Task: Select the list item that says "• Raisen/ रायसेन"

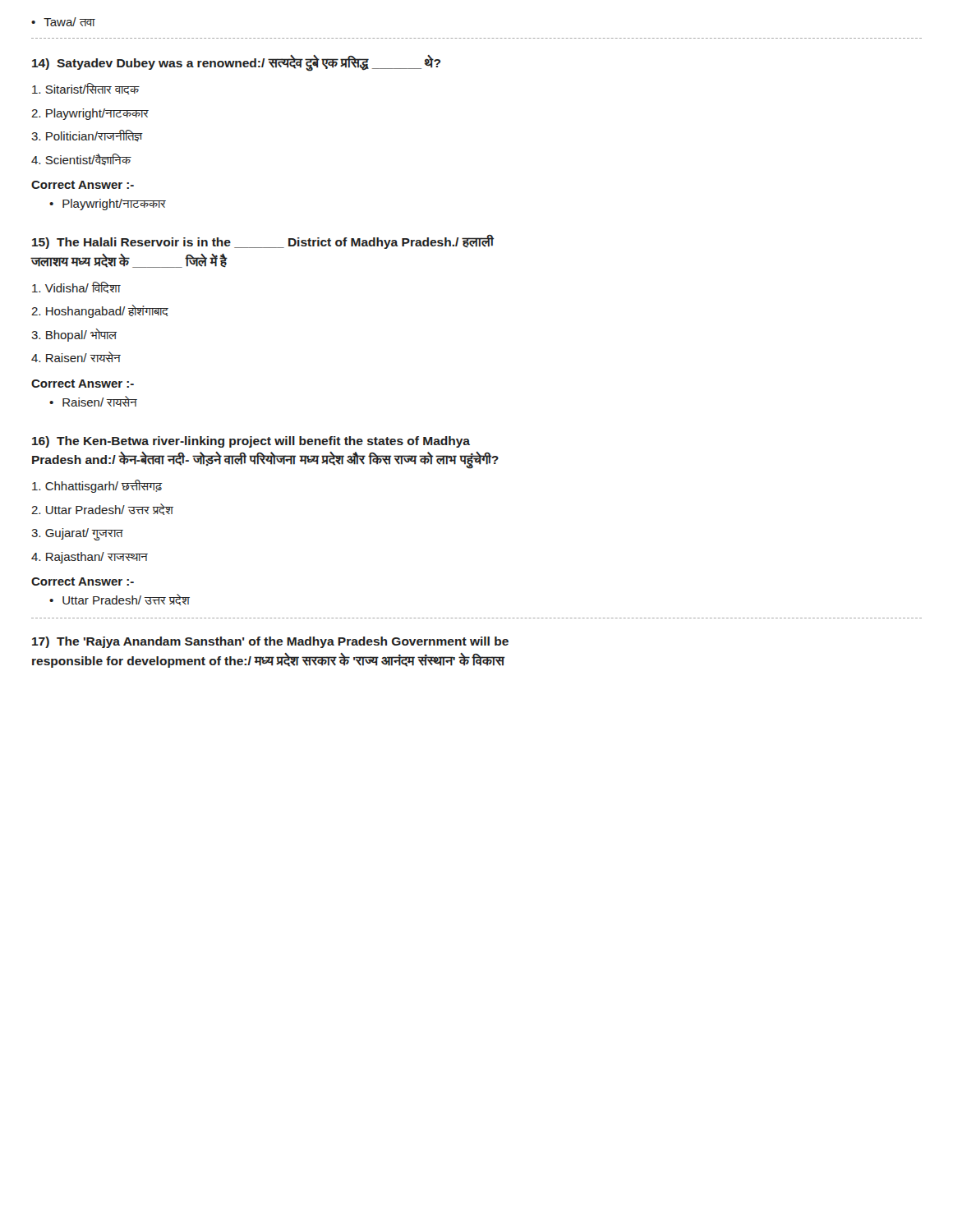Action: click(93, 402)
